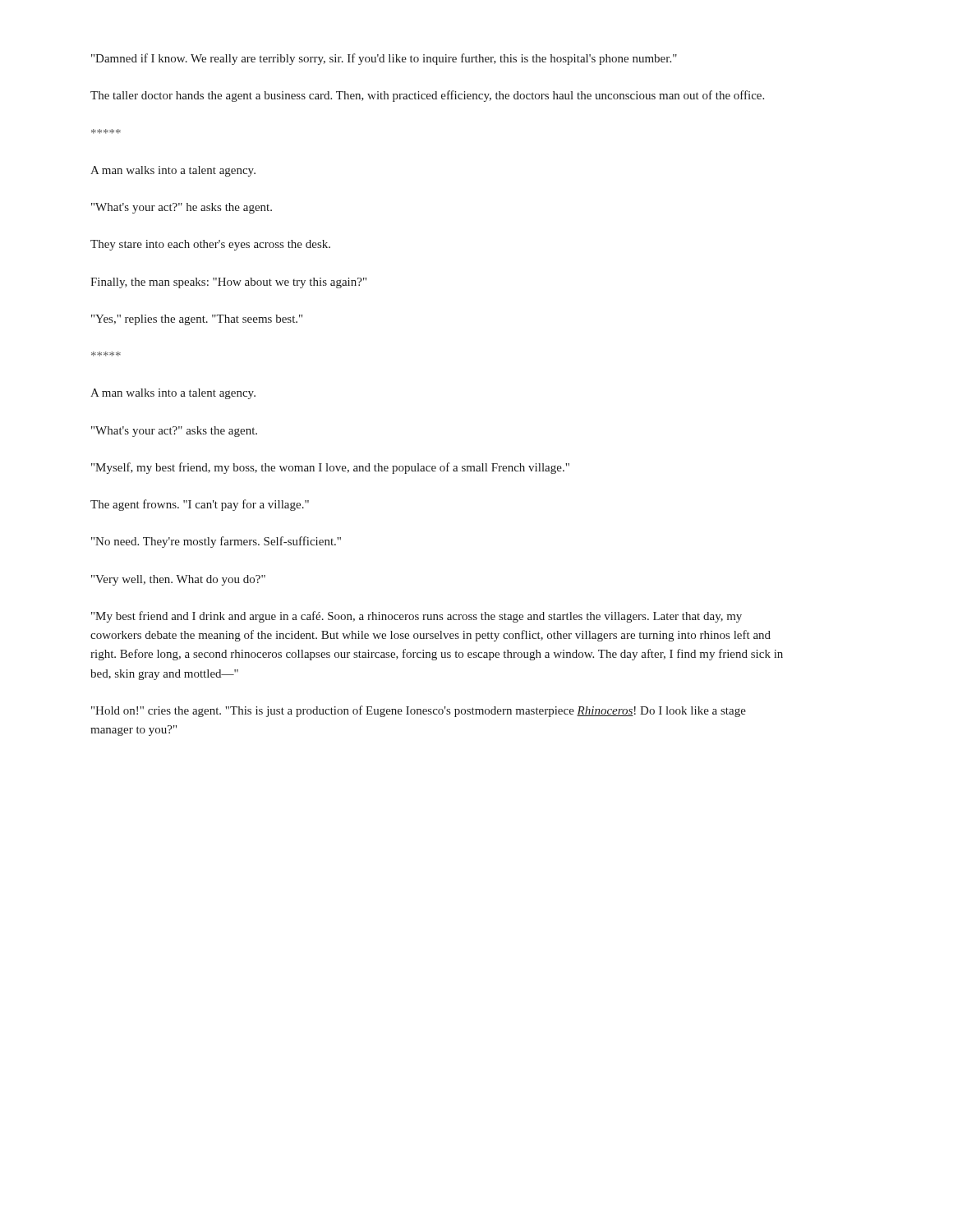
Task: Click the passage that begins "The agent frowns. "I"
Action: point(200,504)
